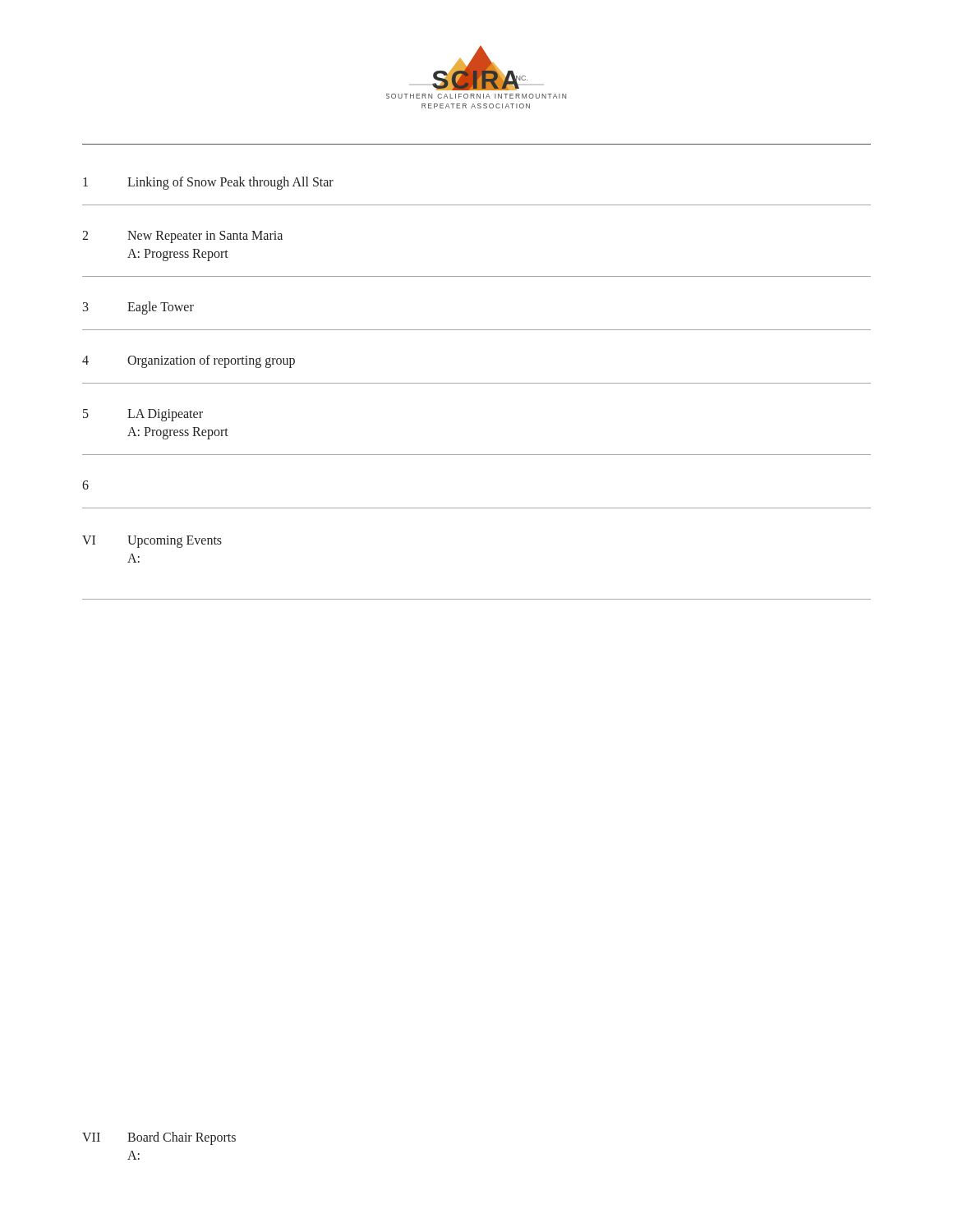
Task: Select the logo
Action: [x=476, y=84]
